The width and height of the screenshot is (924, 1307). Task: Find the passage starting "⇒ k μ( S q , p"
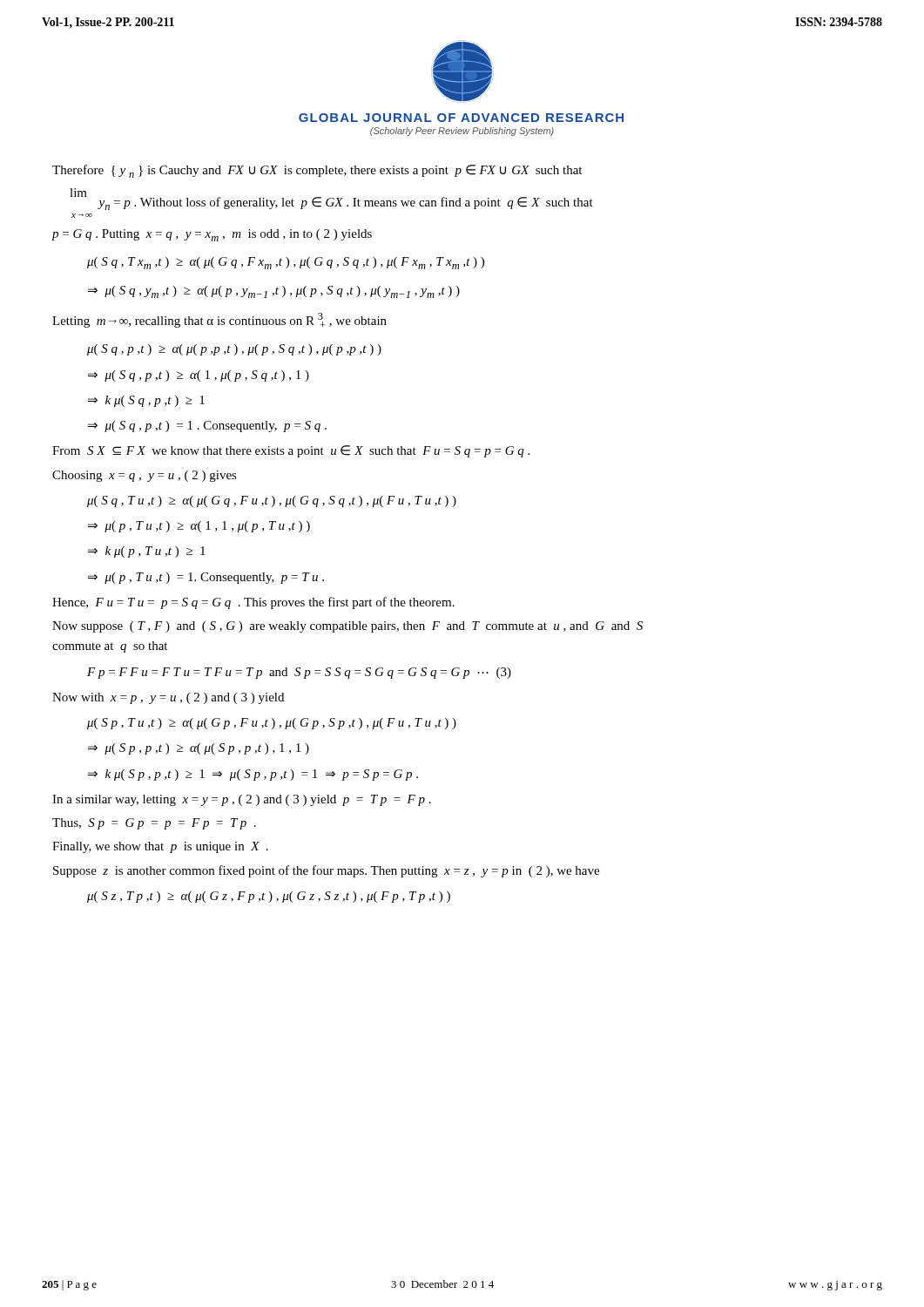146,400
